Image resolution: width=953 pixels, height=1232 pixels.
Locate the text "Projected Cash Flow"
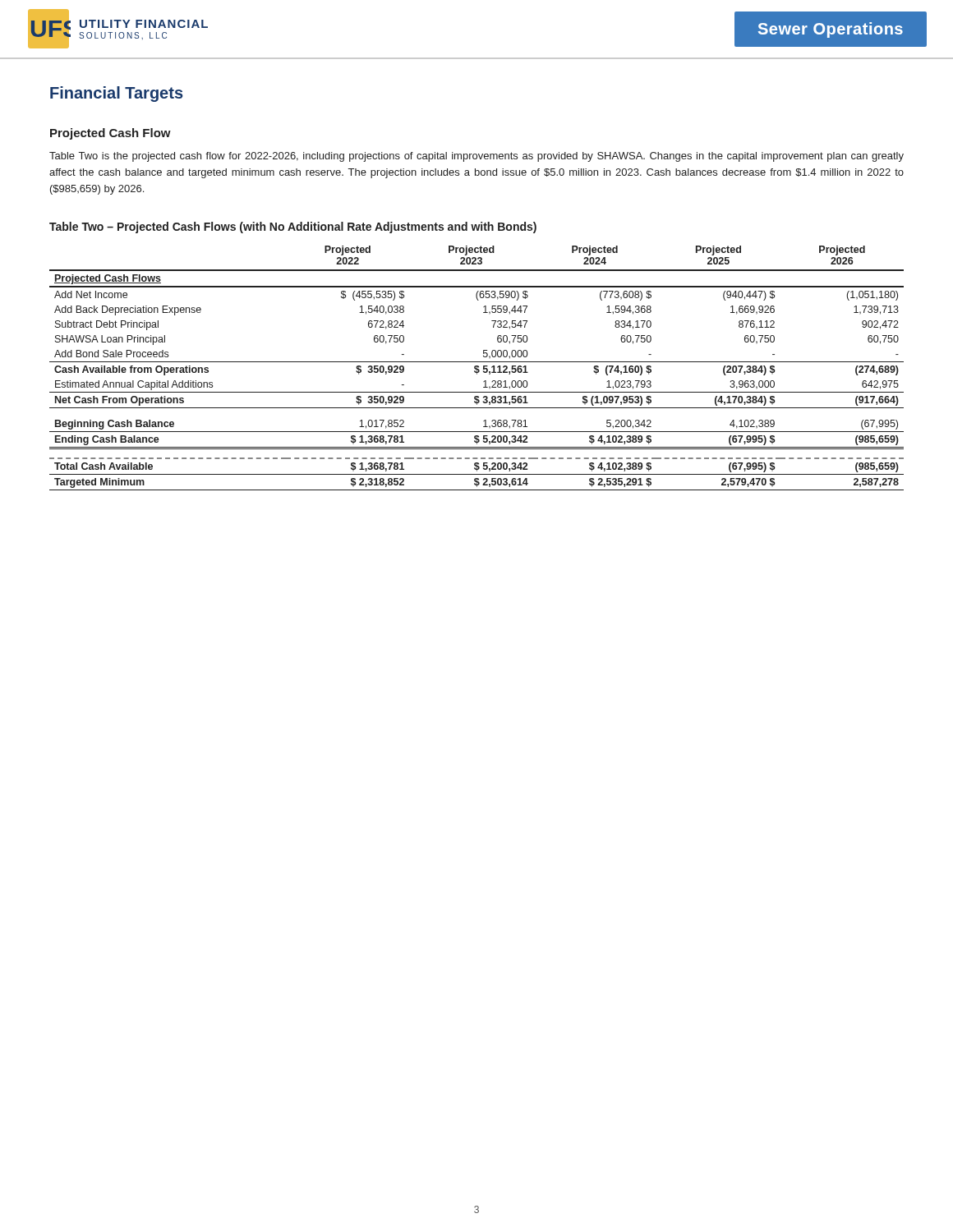110,133
